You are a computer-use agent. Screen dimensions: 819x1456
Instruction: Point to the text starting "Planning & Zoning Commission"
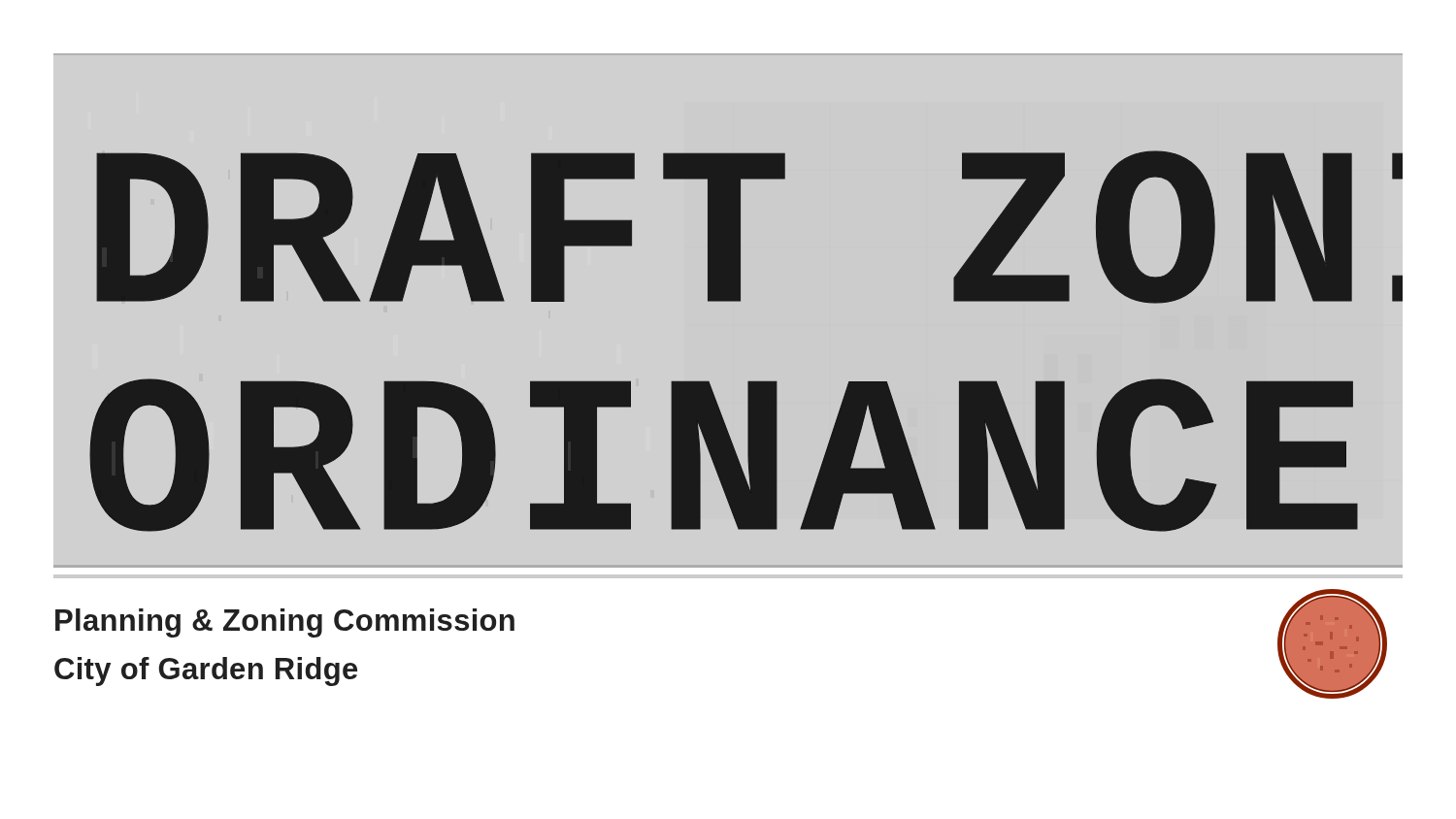point(285,621)
